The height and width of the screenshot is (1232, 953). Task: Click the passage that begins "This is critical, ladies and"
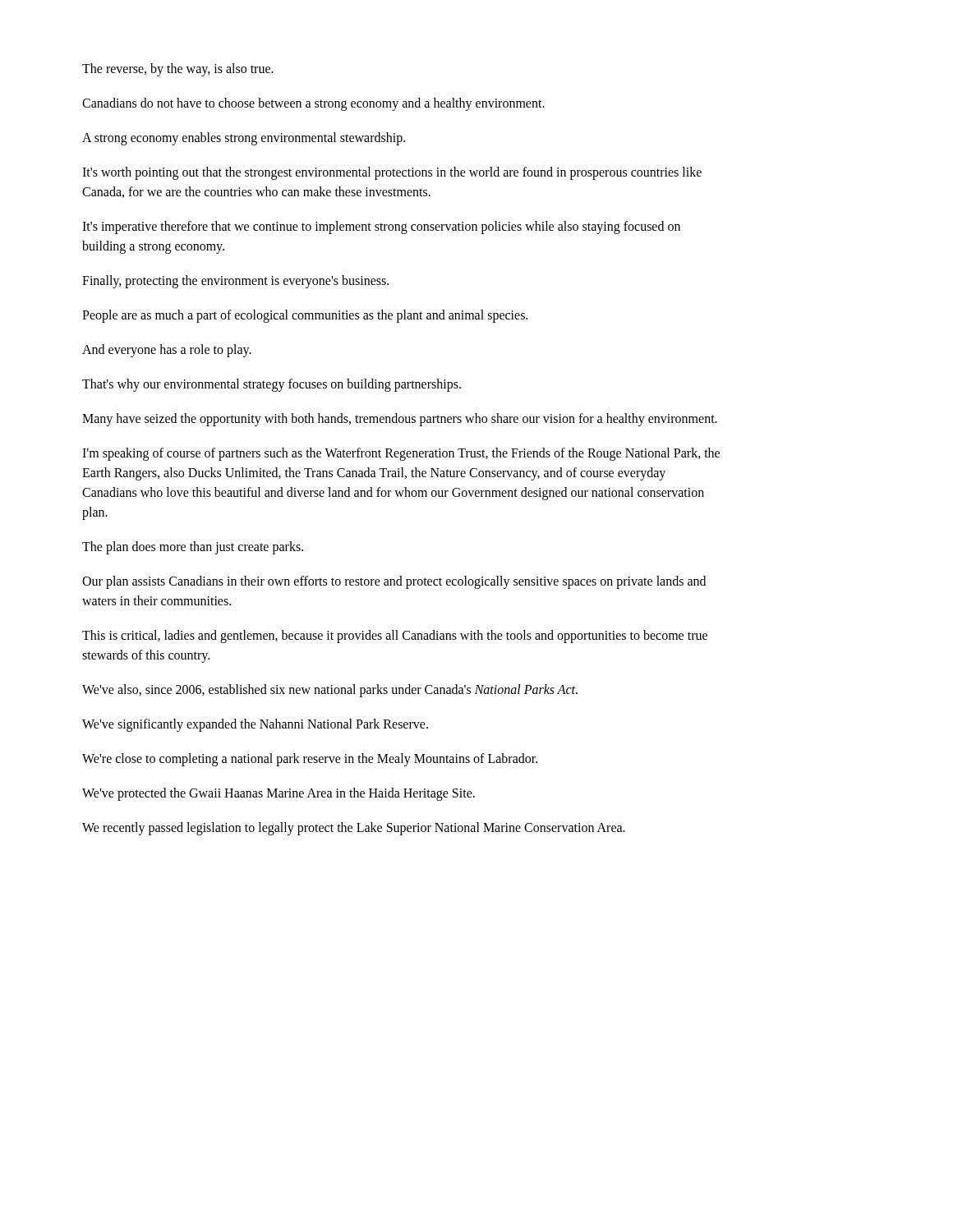[x=395, y=645]
